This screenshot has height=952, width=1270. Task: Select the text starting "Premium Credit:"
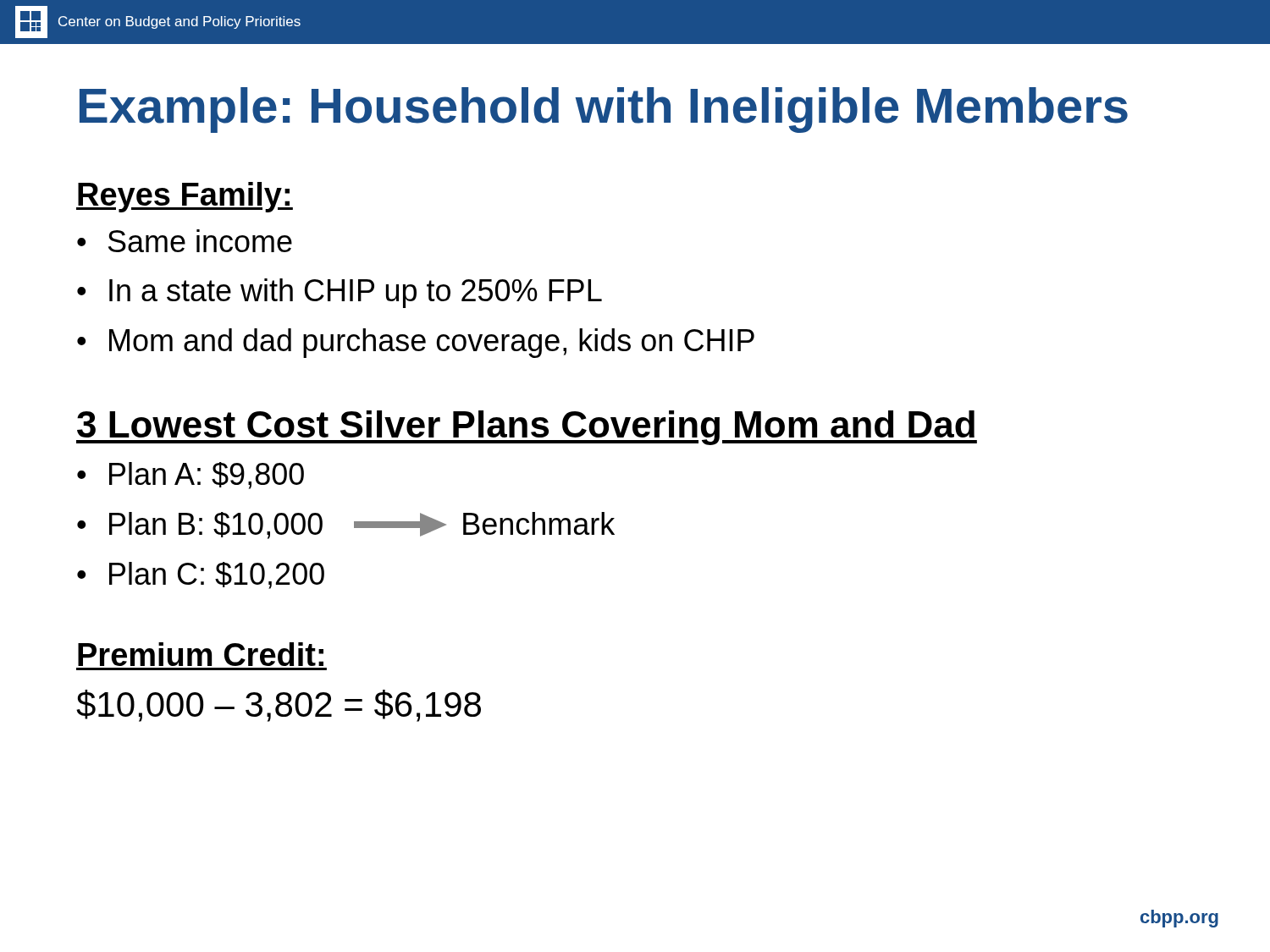(201, 655)
